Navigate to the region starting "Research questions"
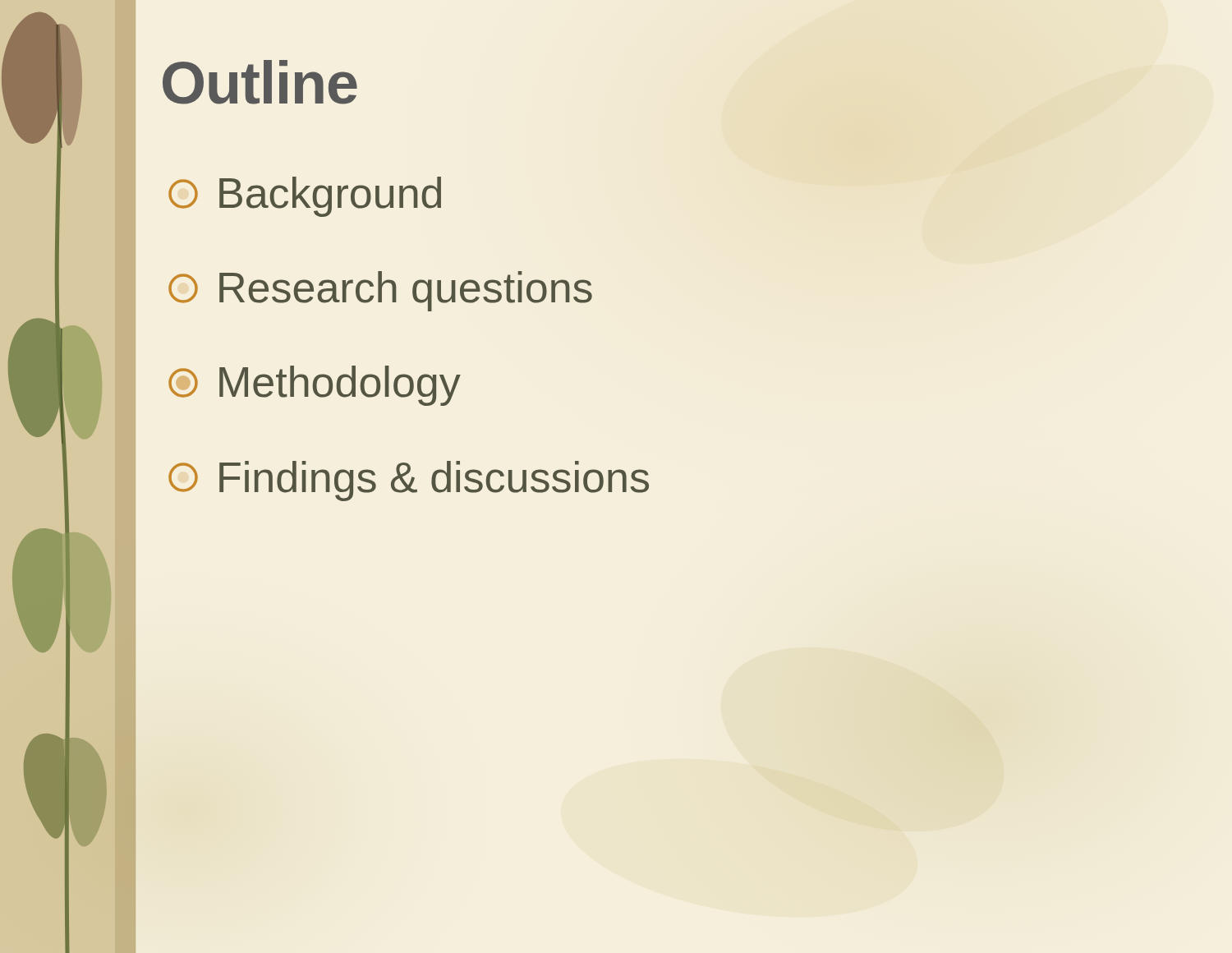Screen dimensions: 953x1232 381,288
